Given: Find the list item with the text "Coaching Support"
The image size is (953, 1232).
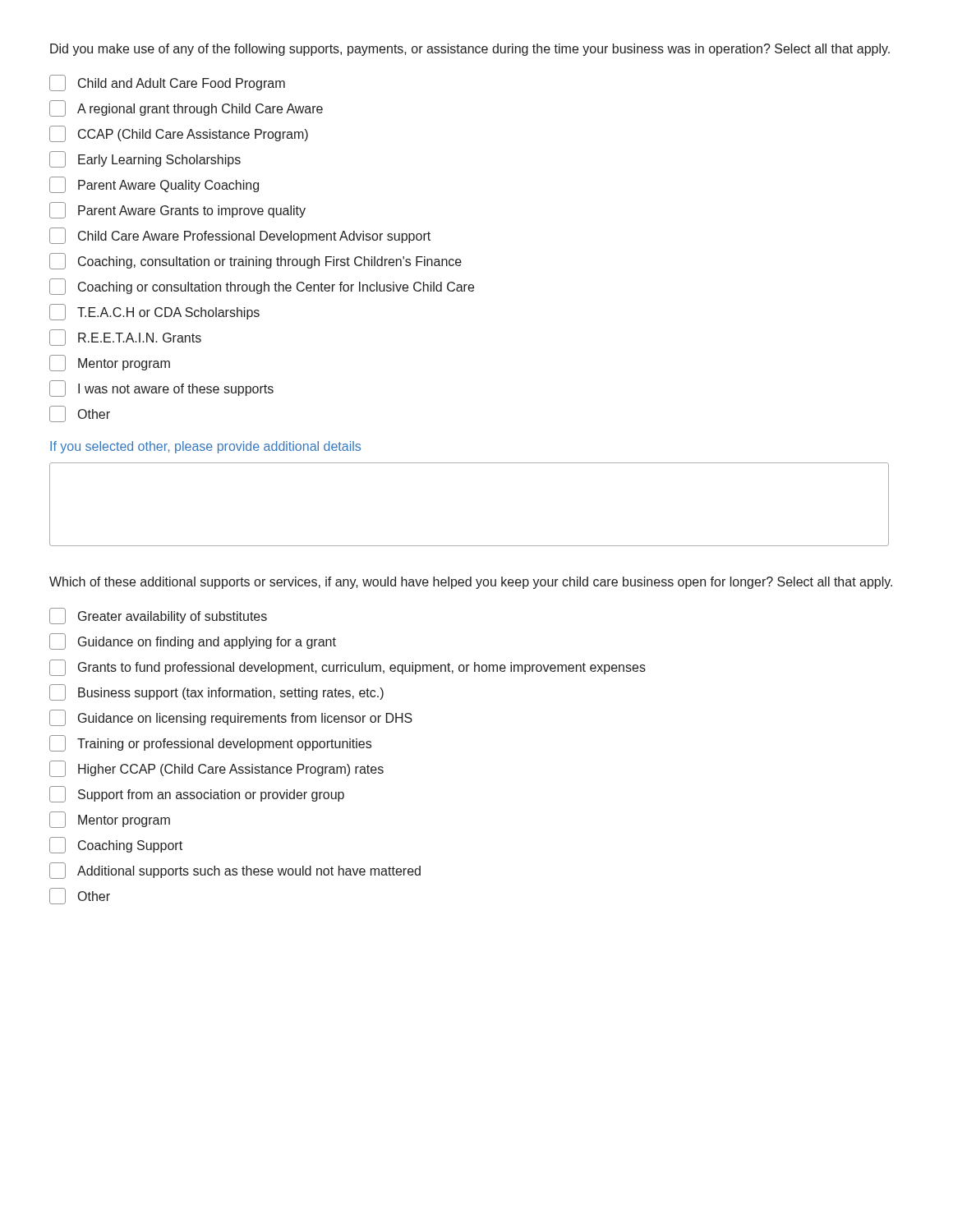Looking at the screenshot, I should click(x=116, y=846).
